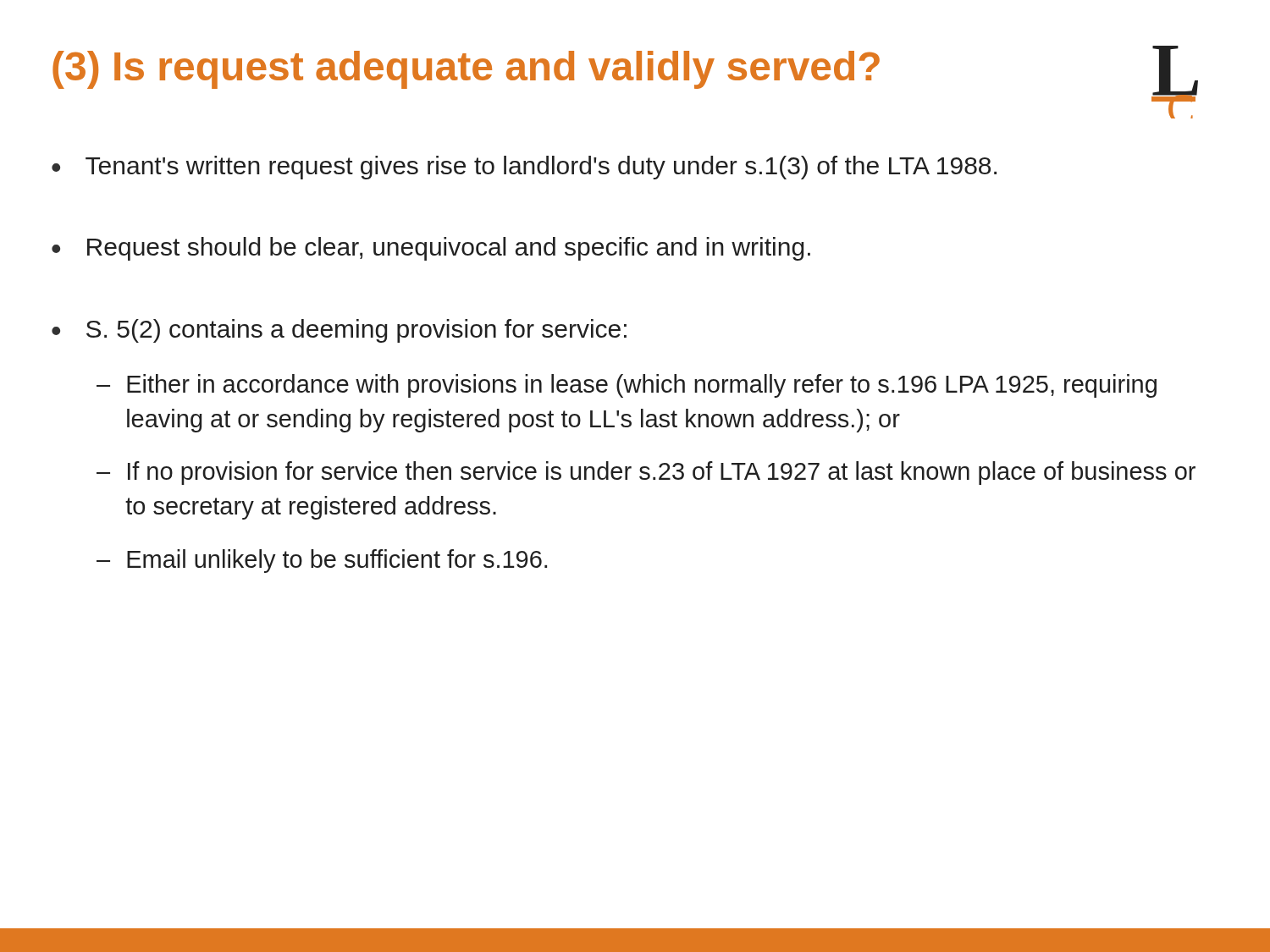Select the passage starting "• Request should"
Screen dimensions: 952x1270
click(627, 250)
